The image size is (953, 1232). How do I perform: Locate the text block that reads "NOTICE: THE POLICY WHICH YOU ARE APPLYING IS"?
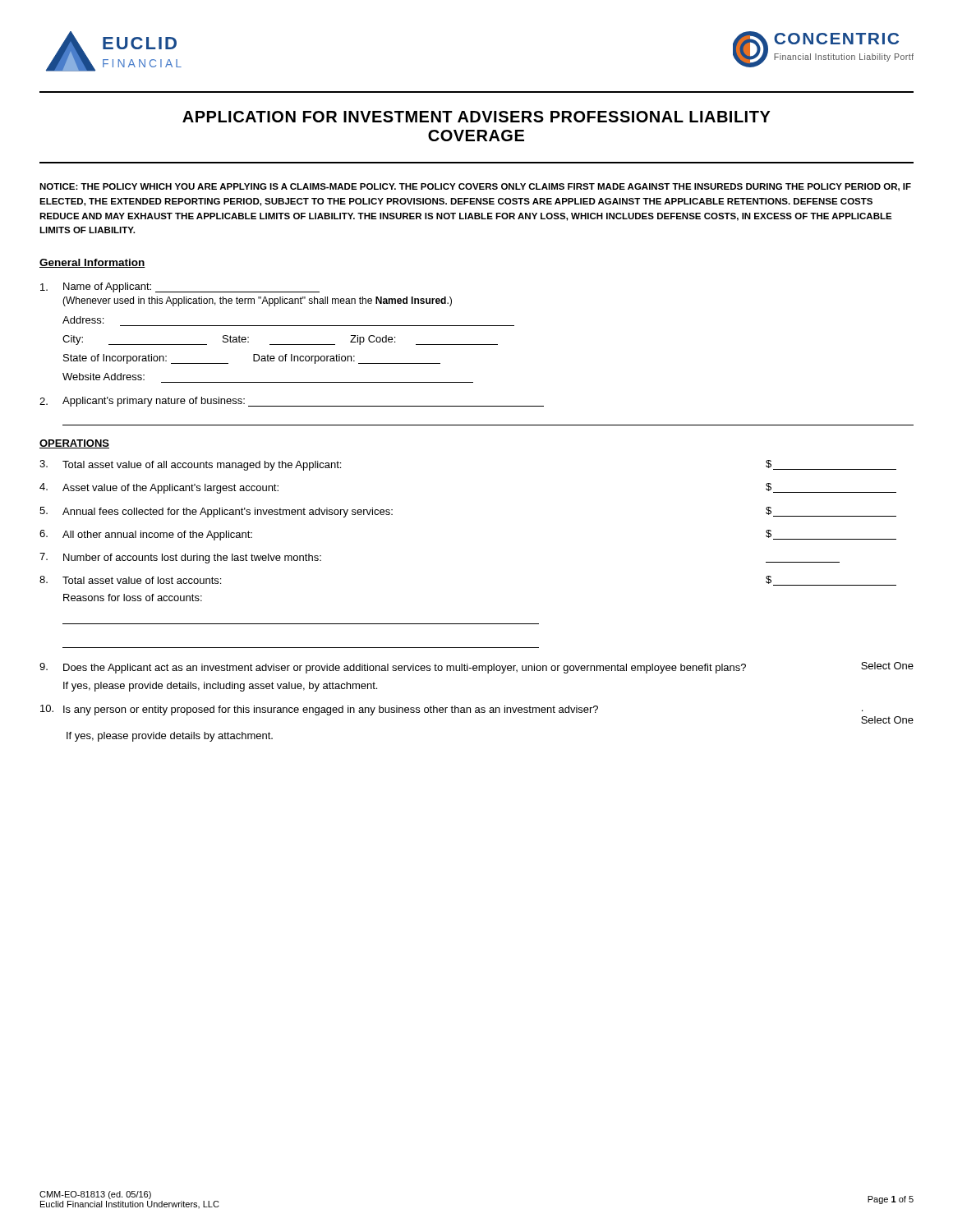(x=475, y=208)
